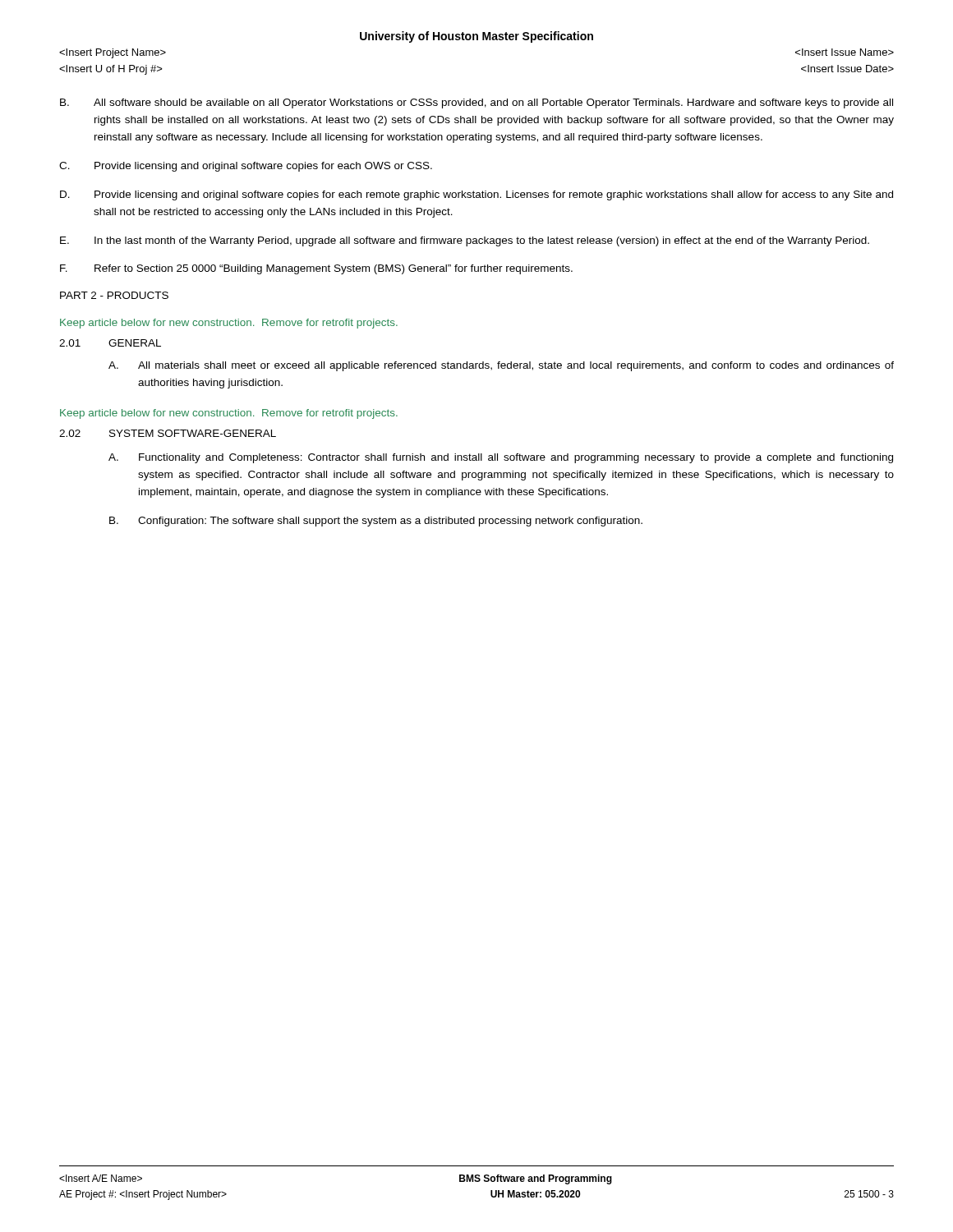The image size is (953, 1232).
Task: Locate the passage starting "E. In the"
Action: (476, 241)
